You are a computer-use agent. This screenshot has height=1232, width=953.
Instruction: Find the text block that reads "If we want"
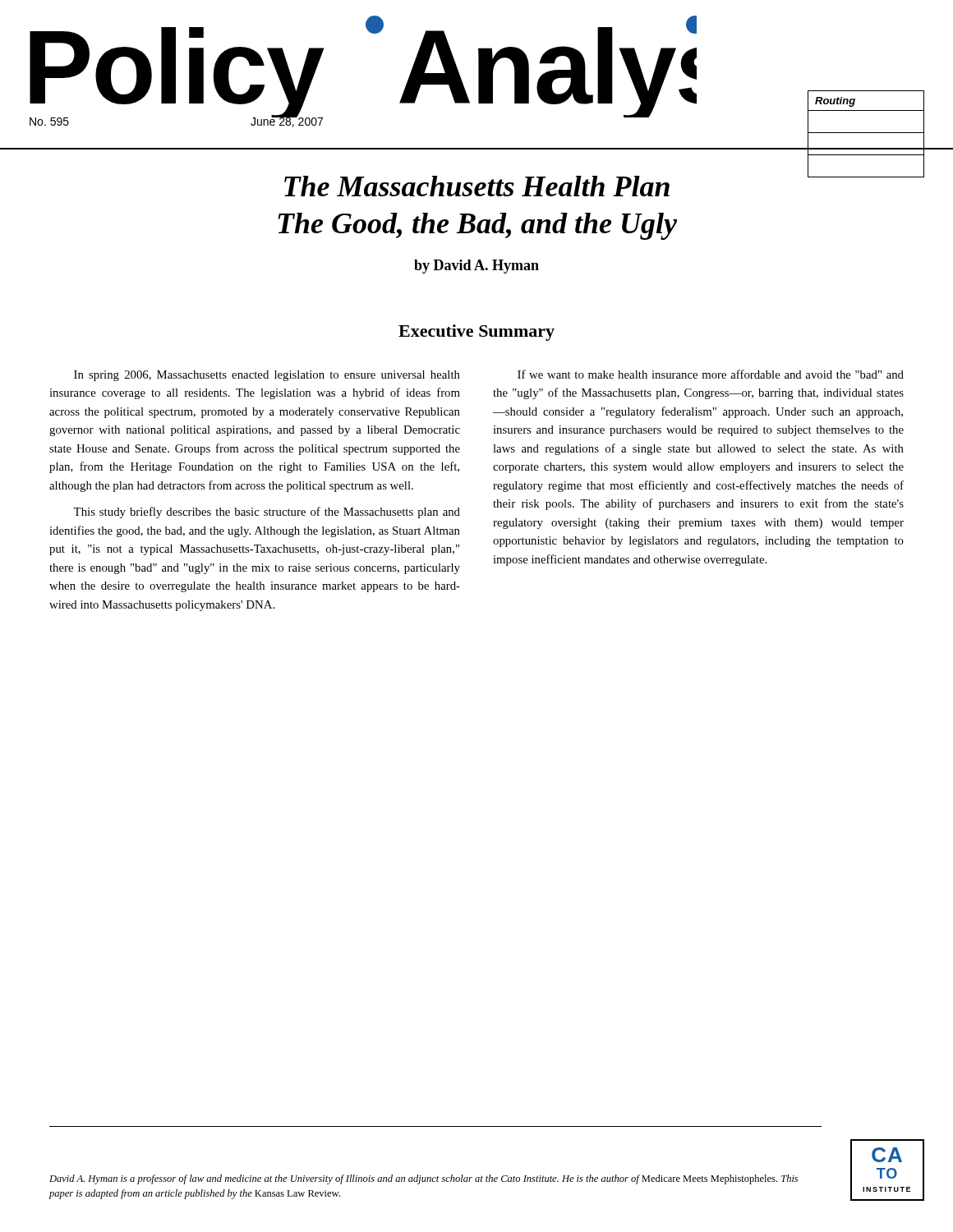(x=698, y=467)
